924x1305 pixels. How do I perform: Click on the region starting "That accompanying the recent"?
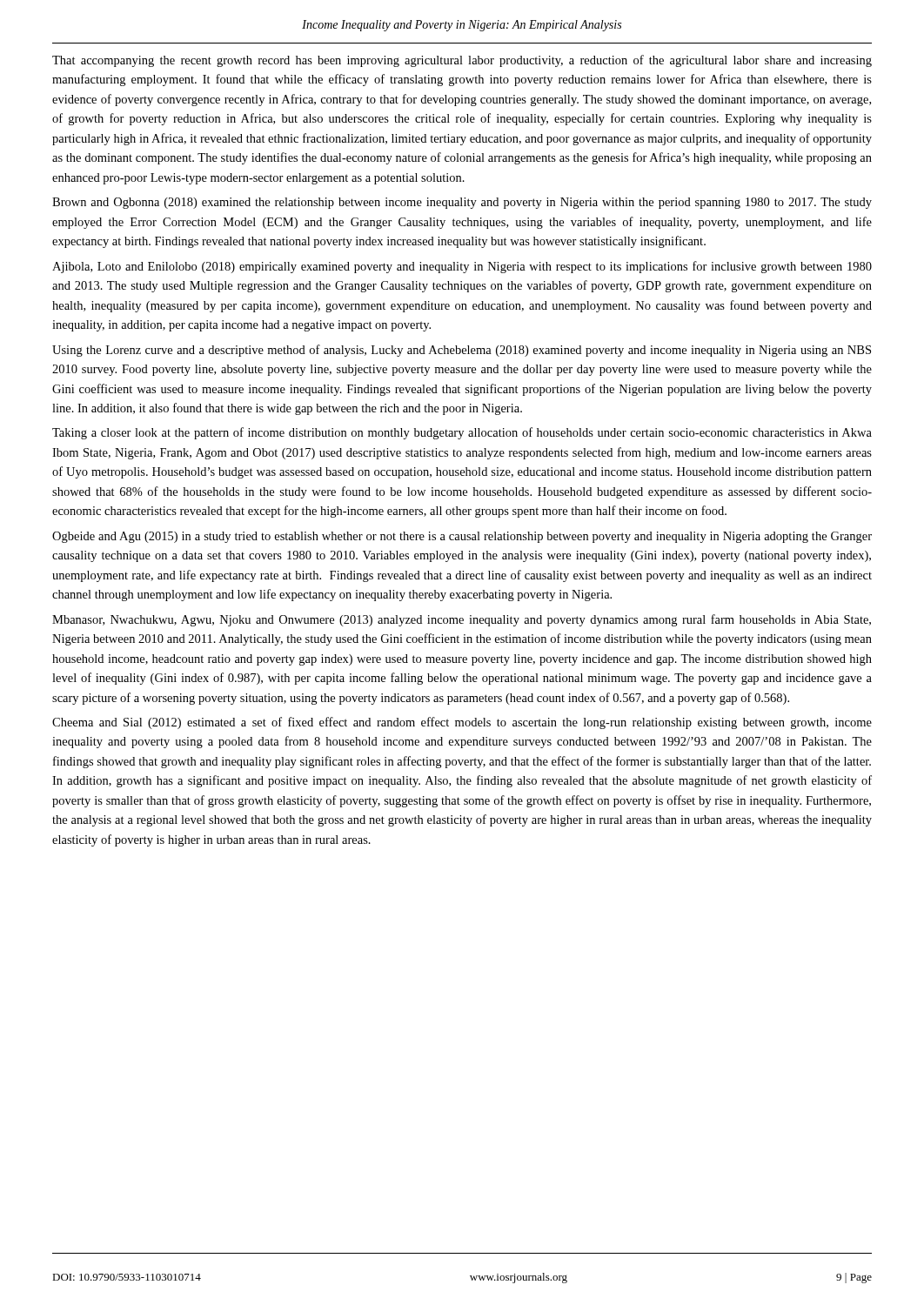[462, 119]
